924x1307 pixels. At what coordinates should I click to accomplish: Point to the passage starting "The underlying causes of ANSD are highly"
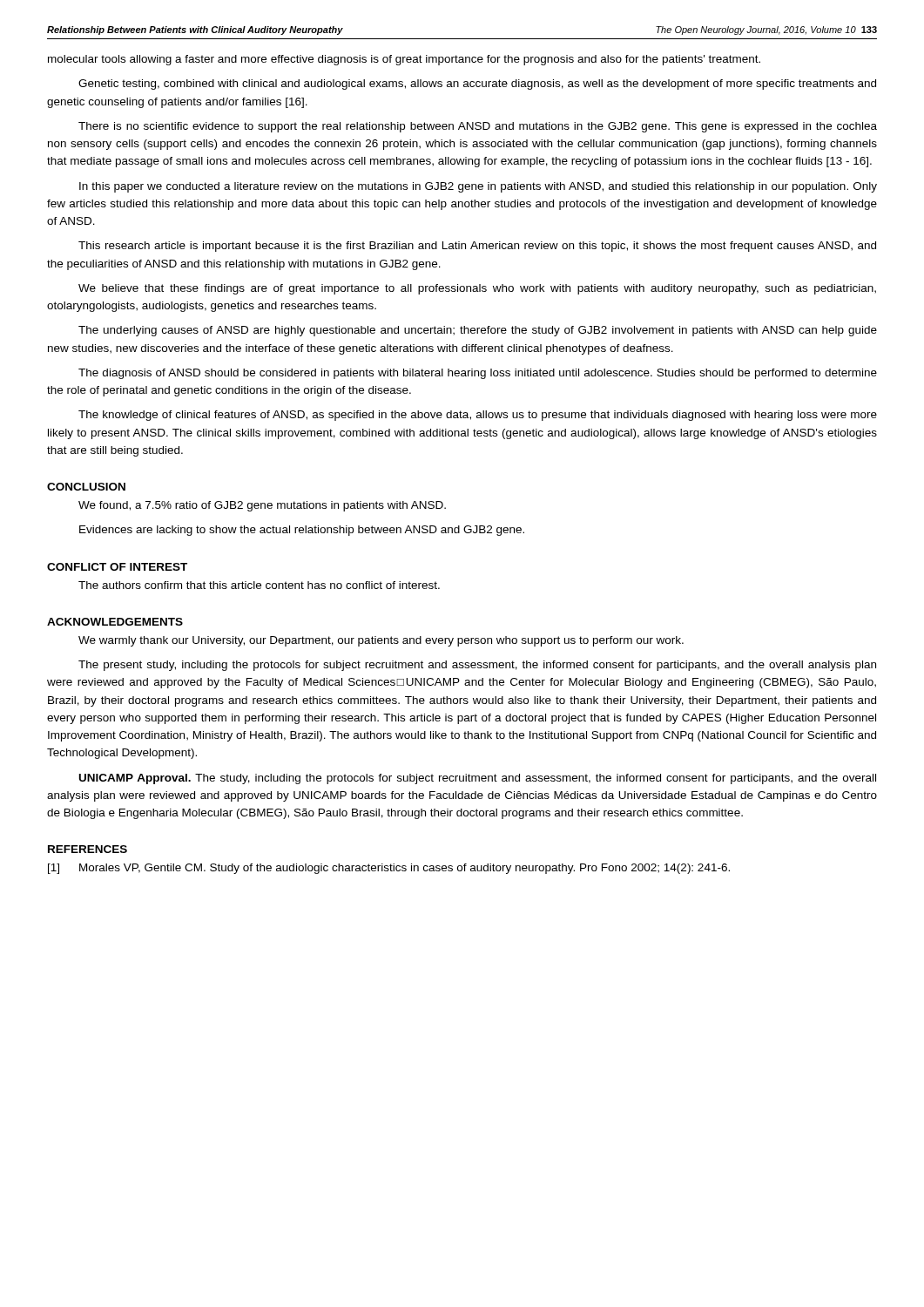coord(462,339)
